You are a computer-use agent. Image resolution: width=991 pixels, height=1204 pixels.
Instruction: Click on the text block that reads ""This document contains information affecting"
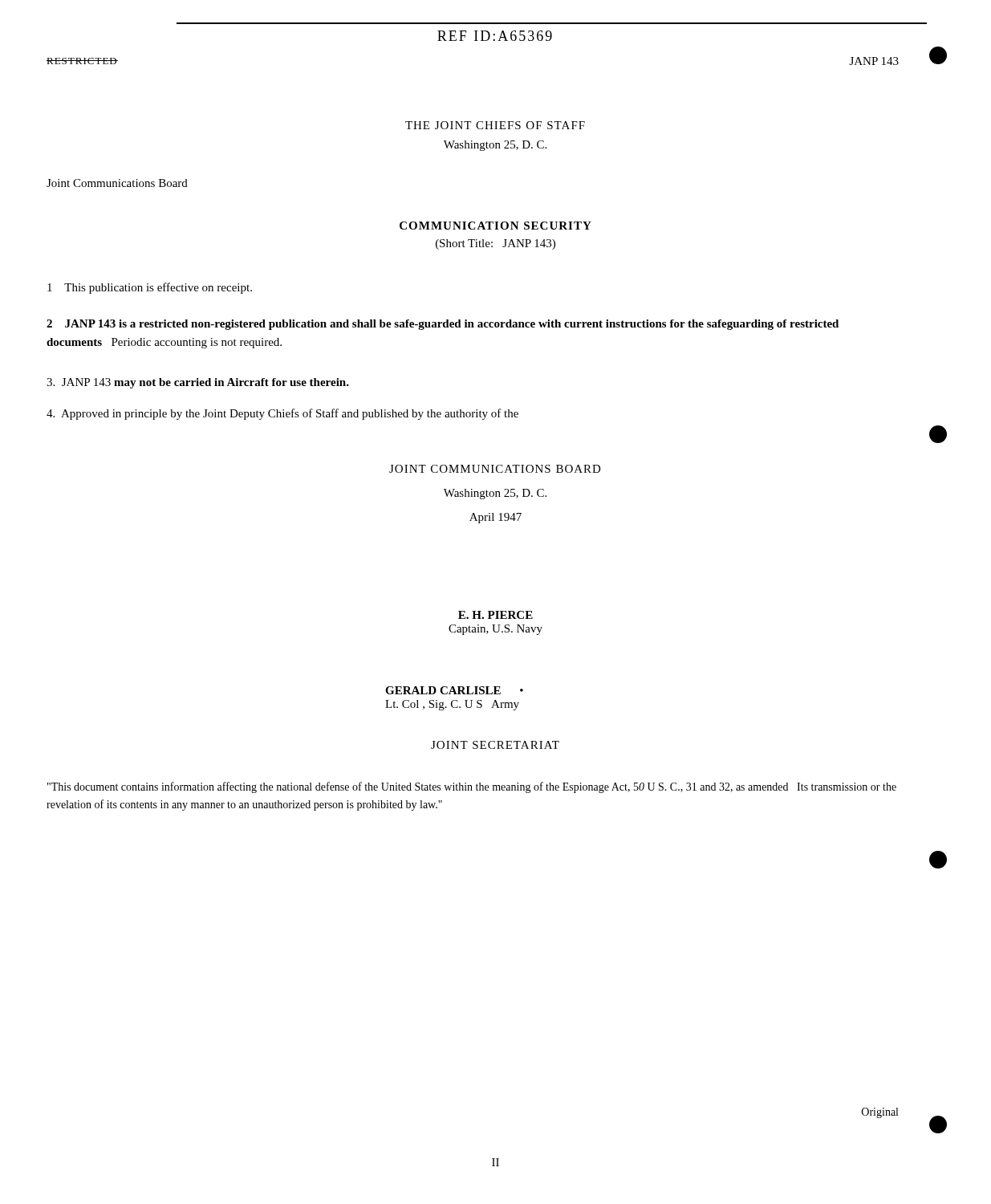click(472, 796)
